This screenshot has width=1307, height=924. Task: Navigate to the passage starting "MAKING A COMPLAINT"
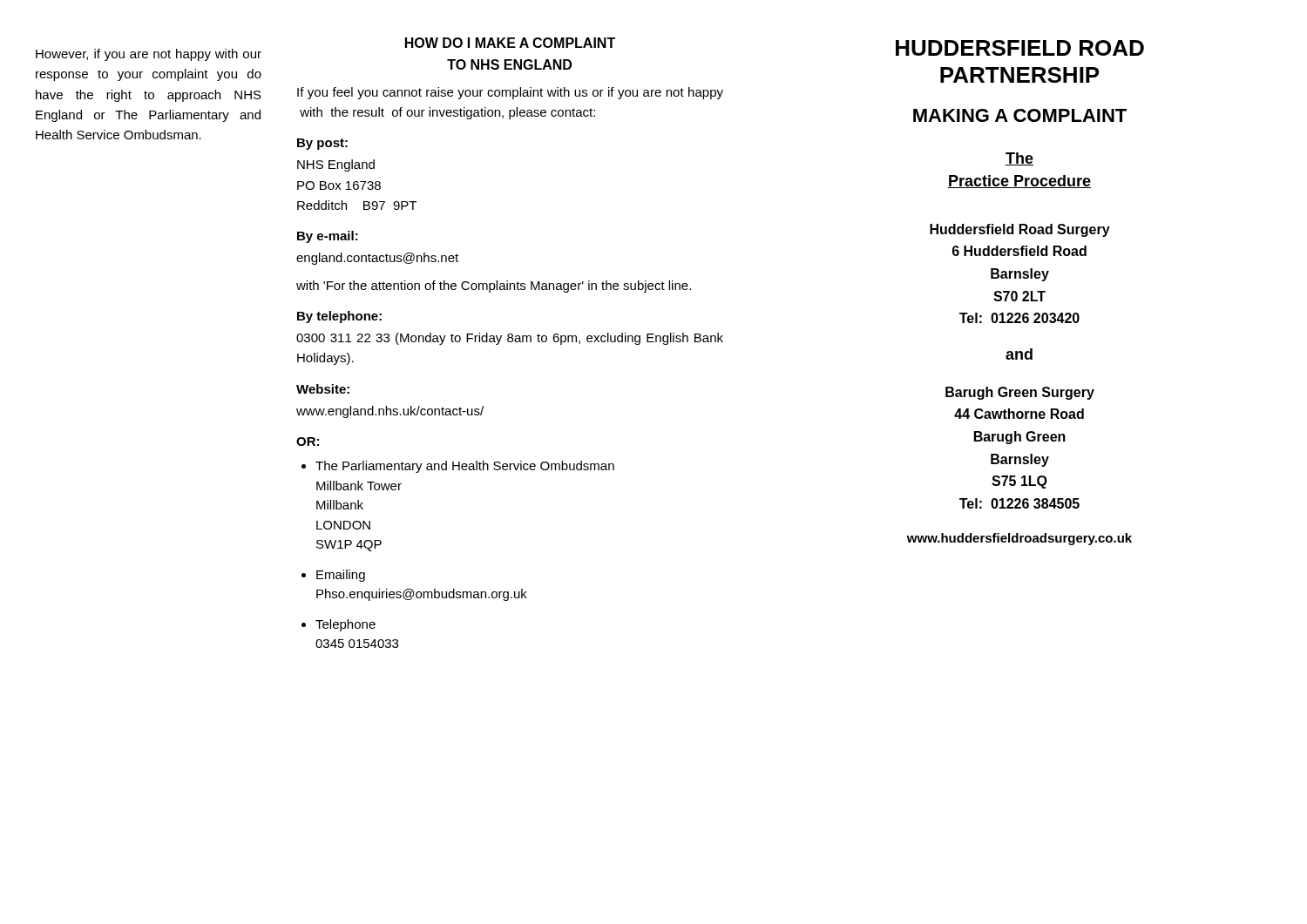point(1019,116)
